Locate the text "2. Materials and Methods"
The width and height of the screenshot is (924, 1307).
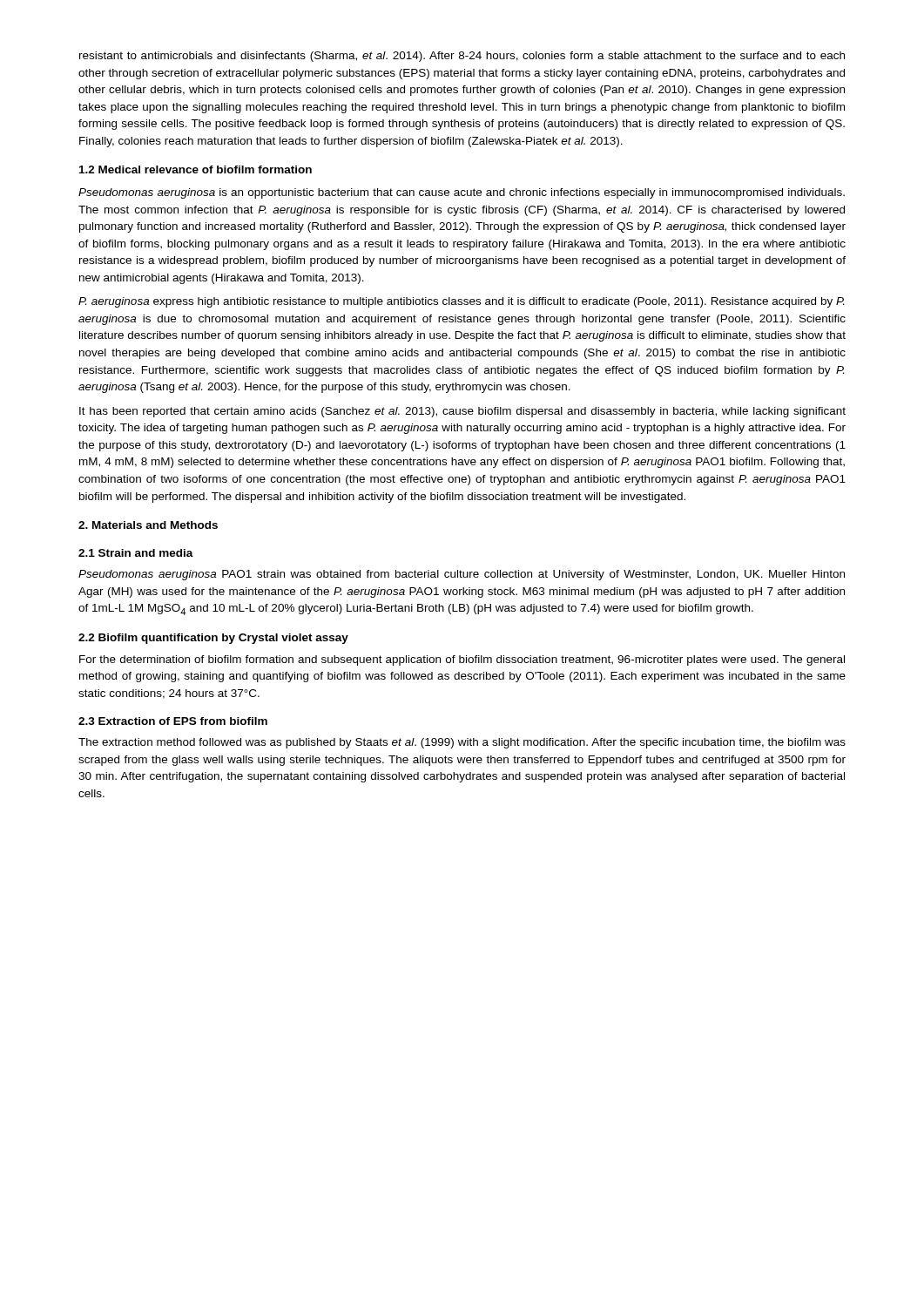coord(148,525)
